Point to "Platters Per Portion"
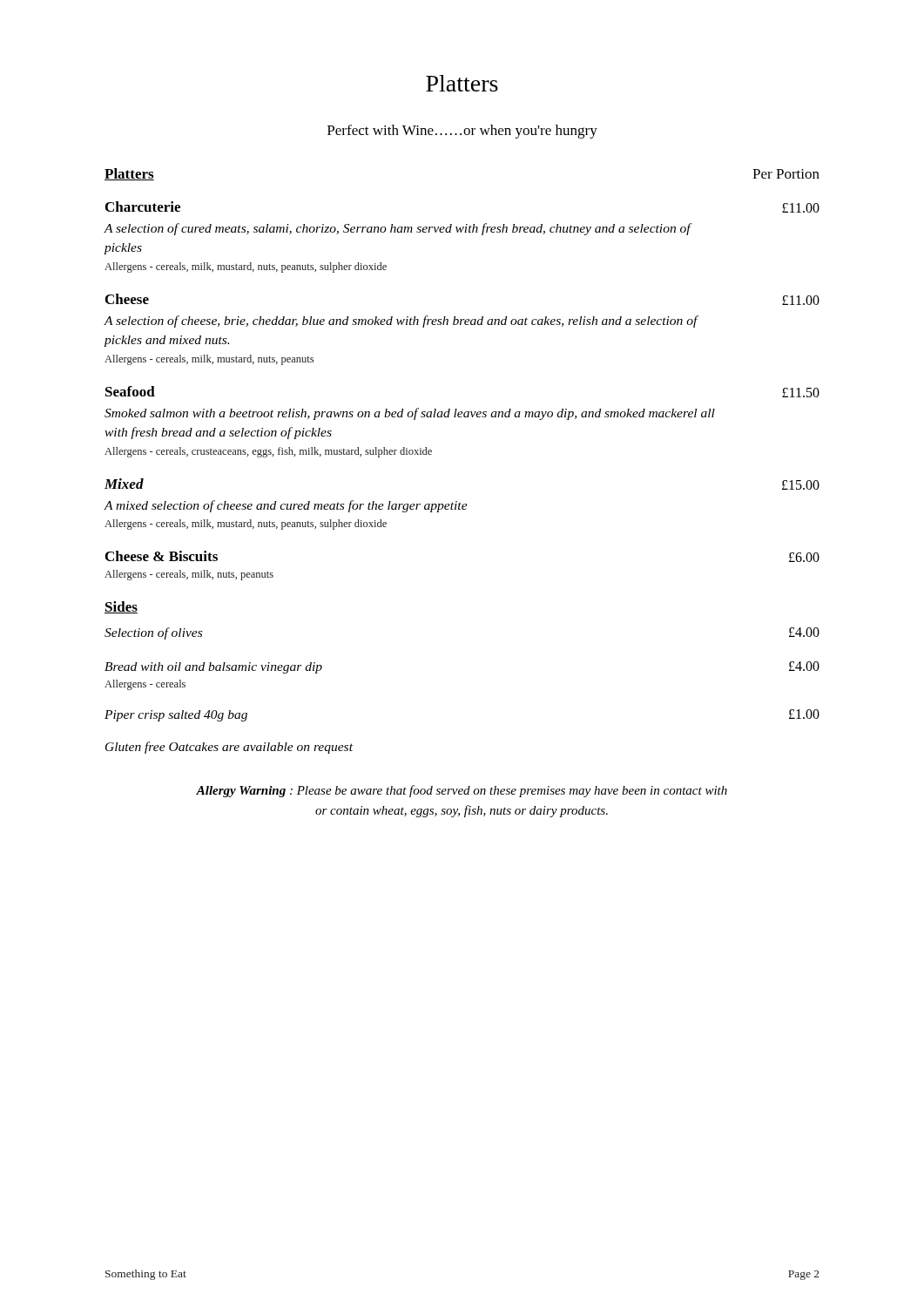924x1307 pixels. coord(128,174)
